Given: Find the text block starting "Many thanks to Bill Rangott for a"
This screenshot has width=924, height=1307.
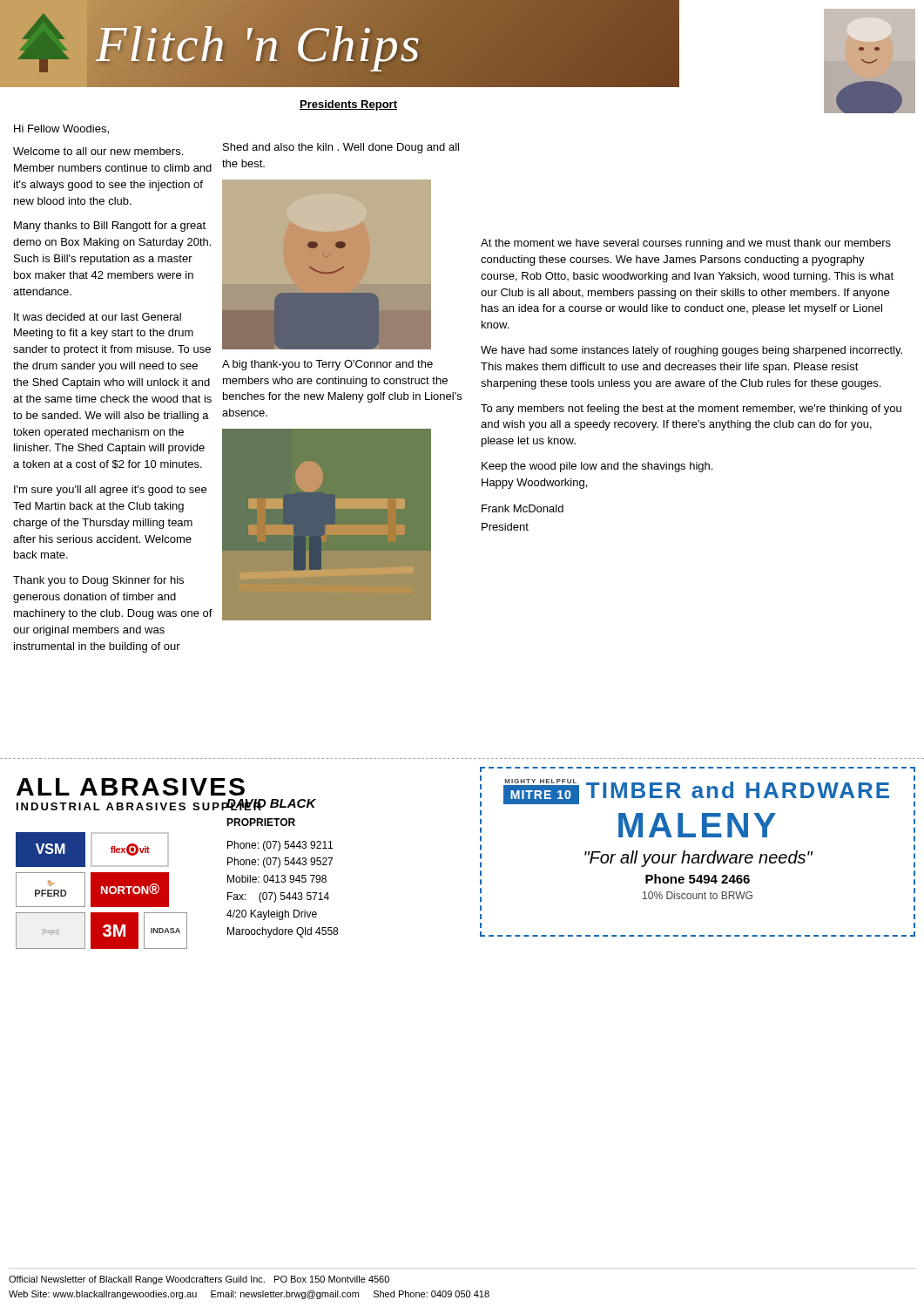Looking at the screenshot, I should (x=112, y=258).
